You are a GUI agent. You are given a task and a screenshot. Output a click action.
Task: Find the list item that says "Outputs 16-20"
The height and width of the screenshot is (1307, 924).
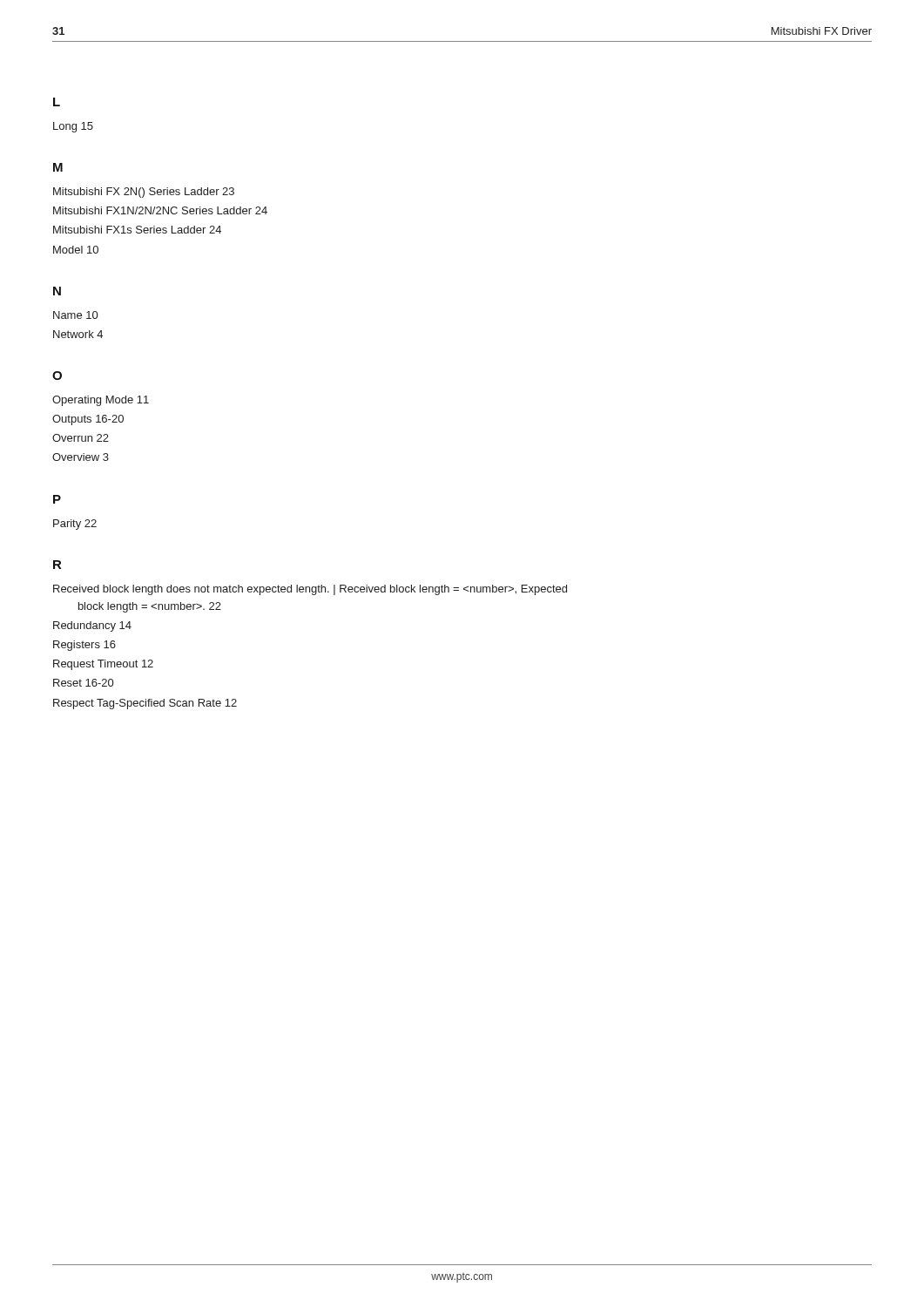coord(88,419)
